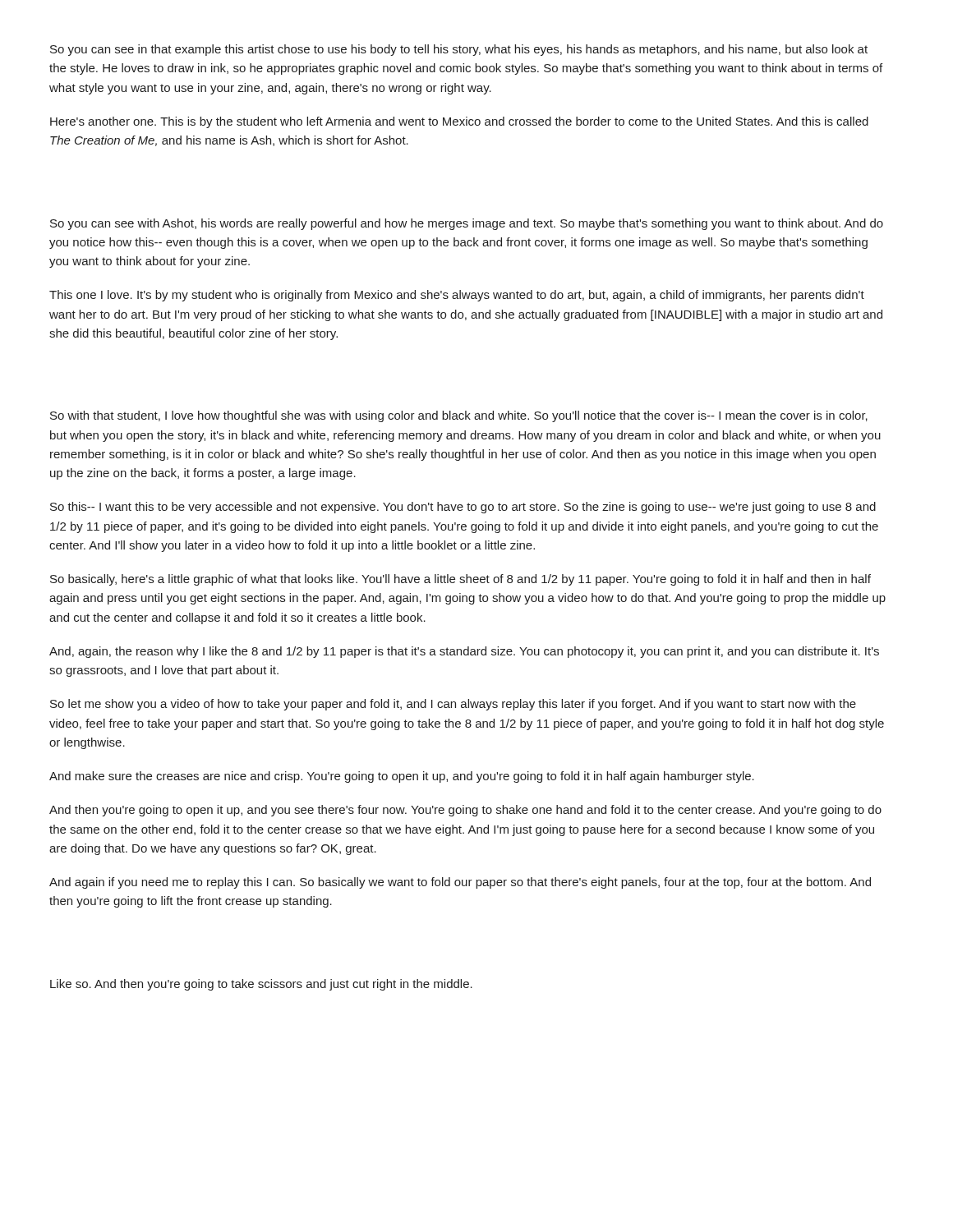Select the passage starting "So with that student, I love how"

point(465,444)
